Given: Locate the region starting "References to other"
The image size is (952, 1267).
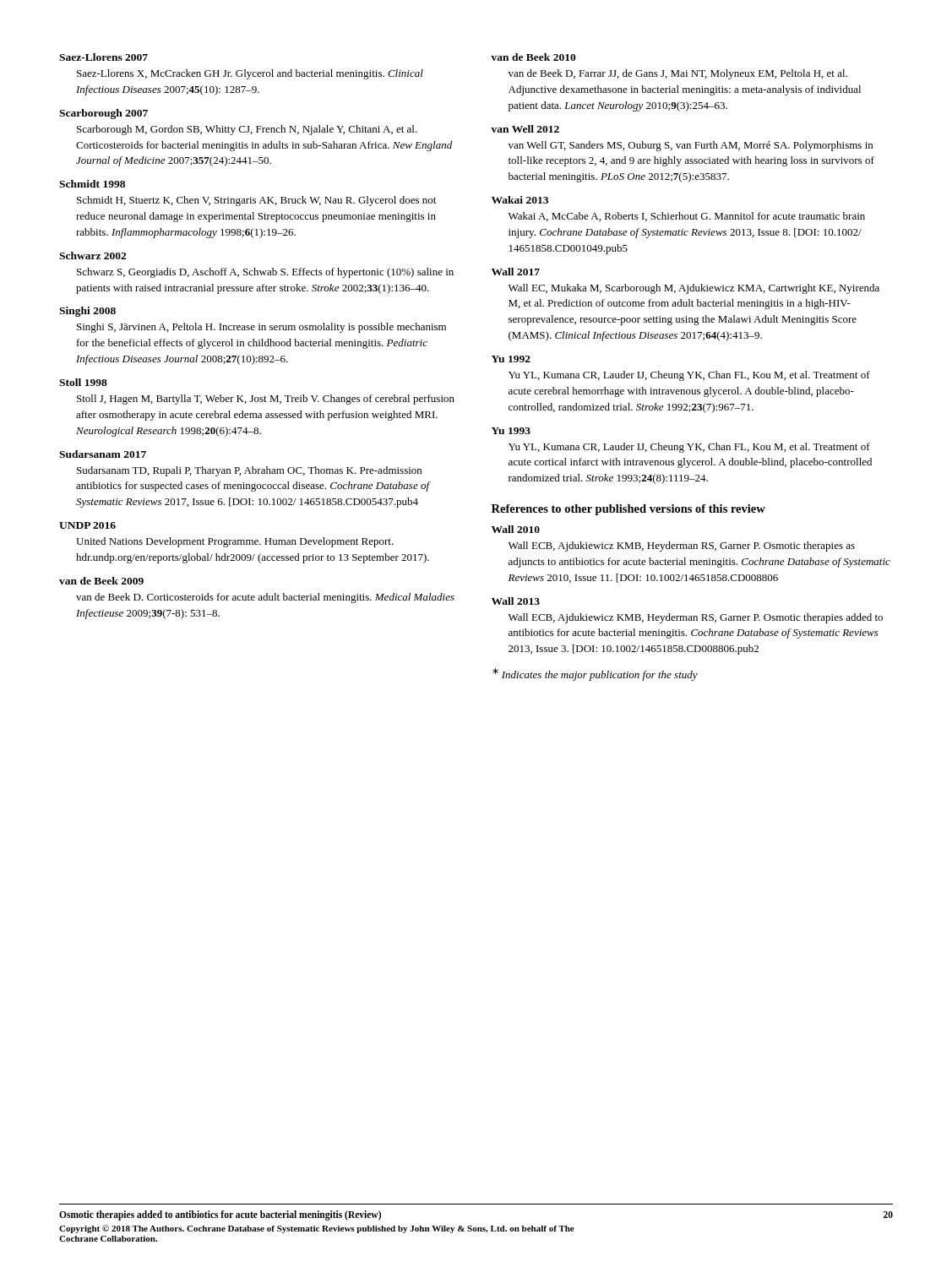Looking at the screenshot, I should click(x=628, y=509).
